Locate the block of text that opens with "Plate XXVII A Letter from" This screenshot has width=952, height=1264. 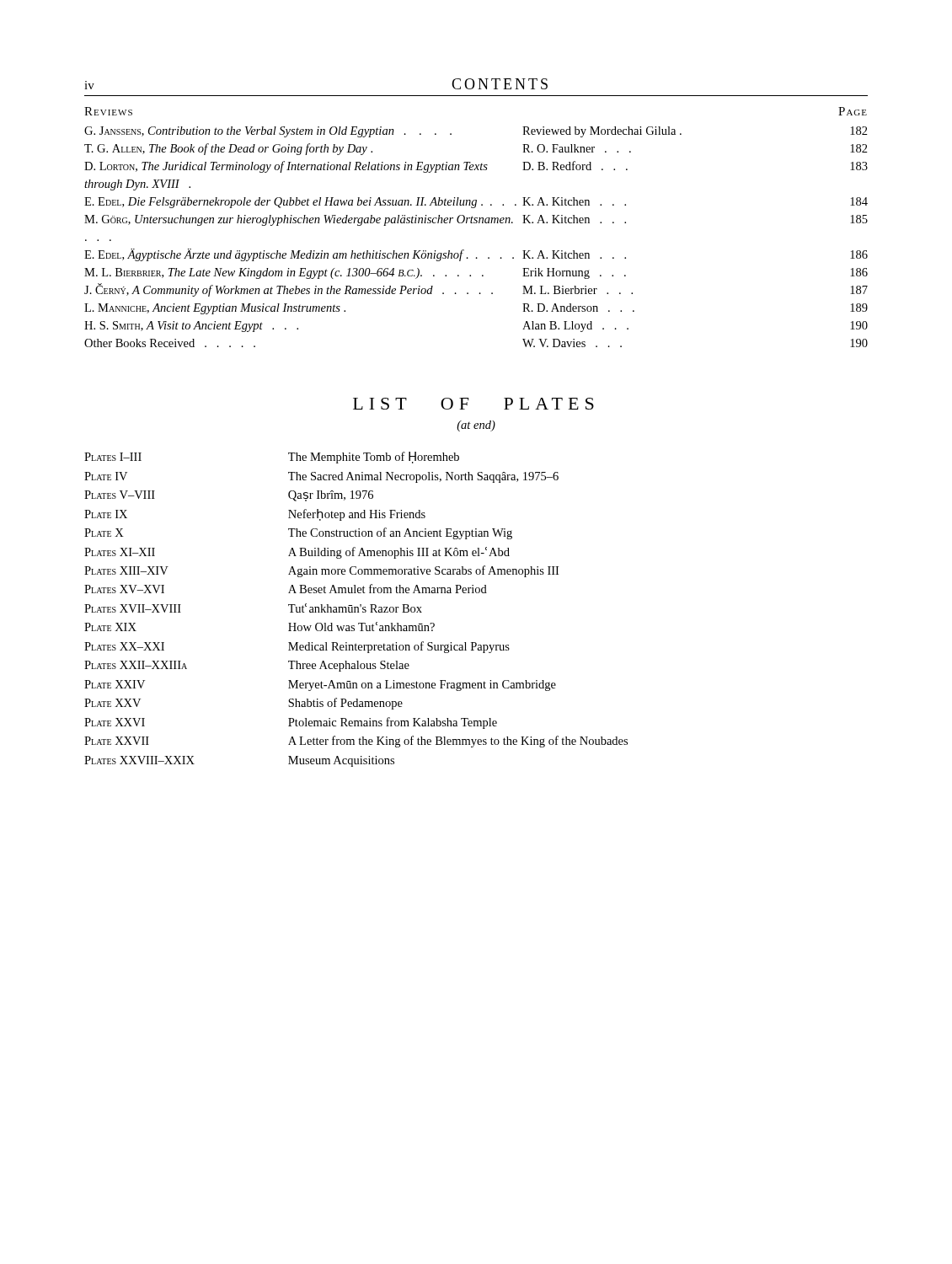coord(476,741)
